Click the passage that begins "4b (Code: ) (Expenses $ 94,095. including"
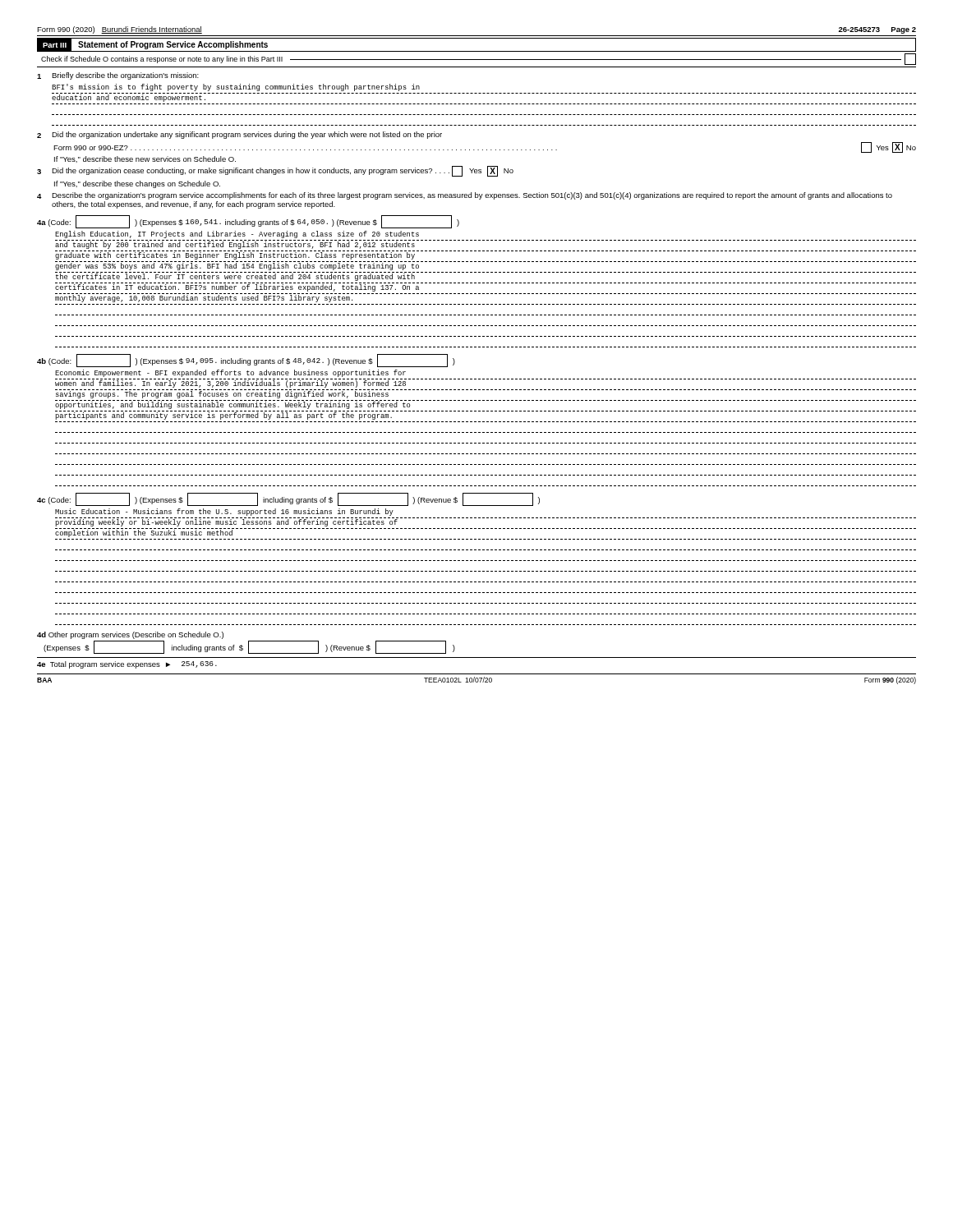 (x=246, y=361)
